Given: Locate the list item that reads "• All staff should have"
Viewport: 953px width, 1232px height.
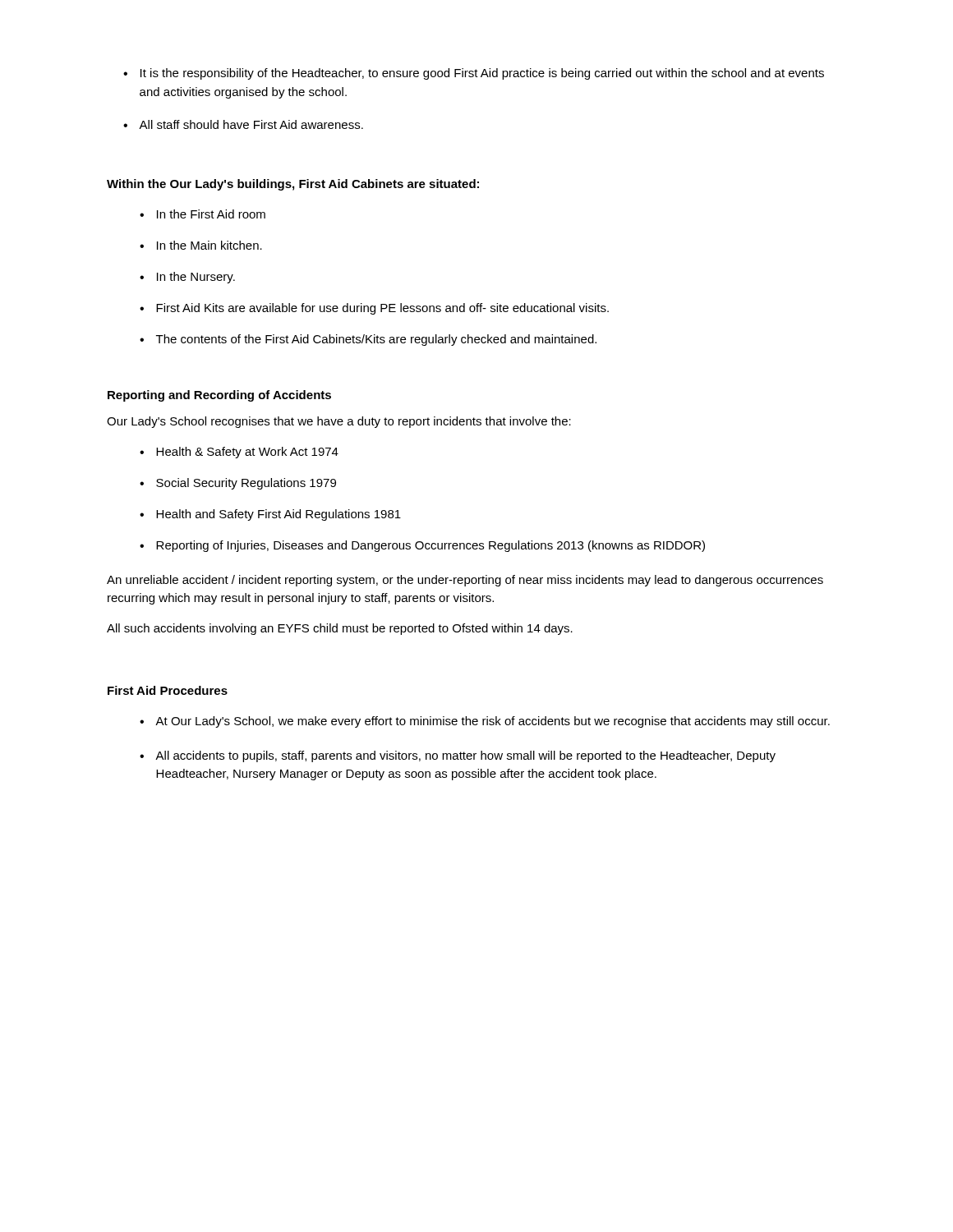Looking at the screenshot, I should (243, 126).
